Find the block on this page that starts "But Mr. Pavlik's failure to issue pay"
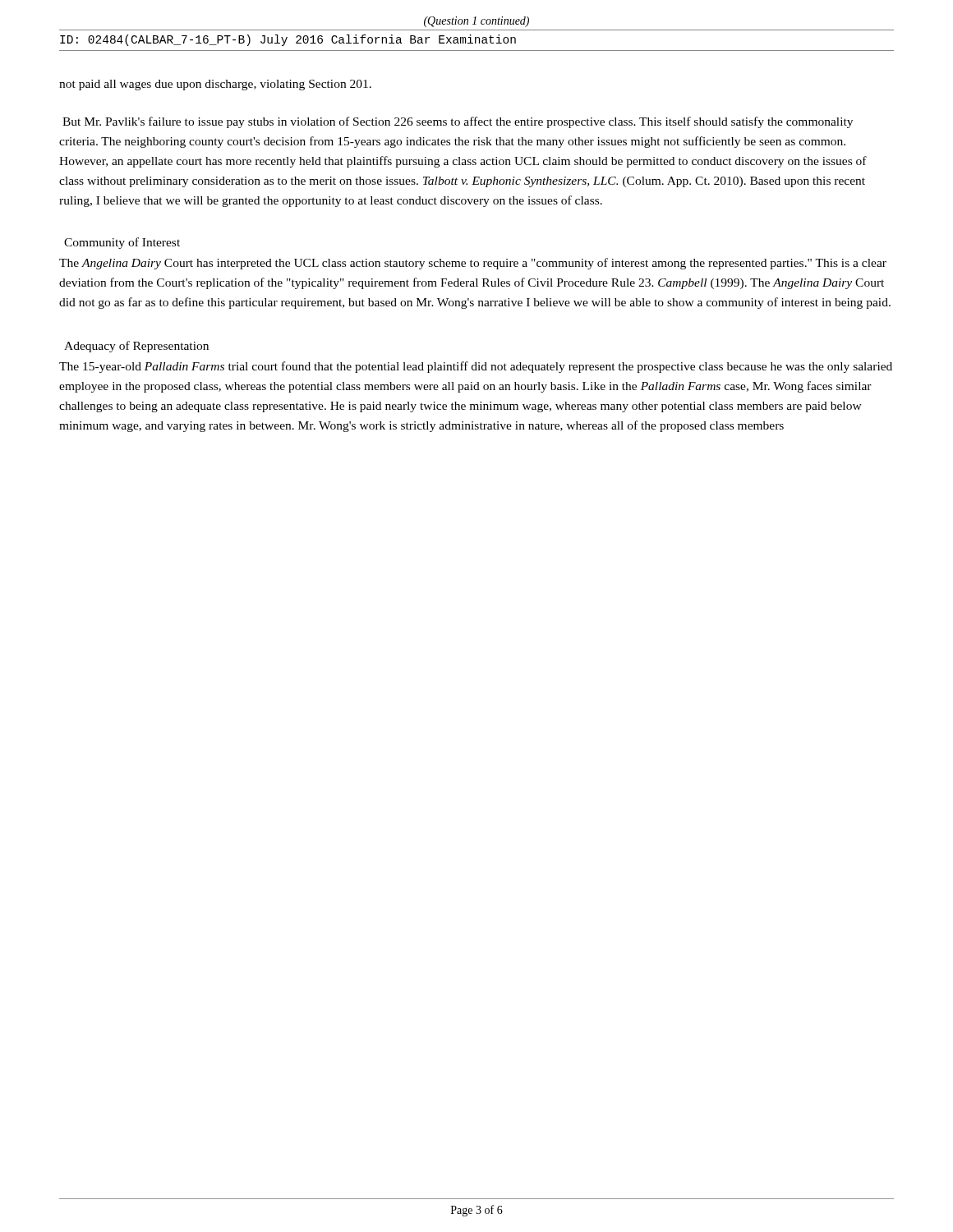This screenshot has width=953, height=1232. pyautogui.click(x=463, y=161)
